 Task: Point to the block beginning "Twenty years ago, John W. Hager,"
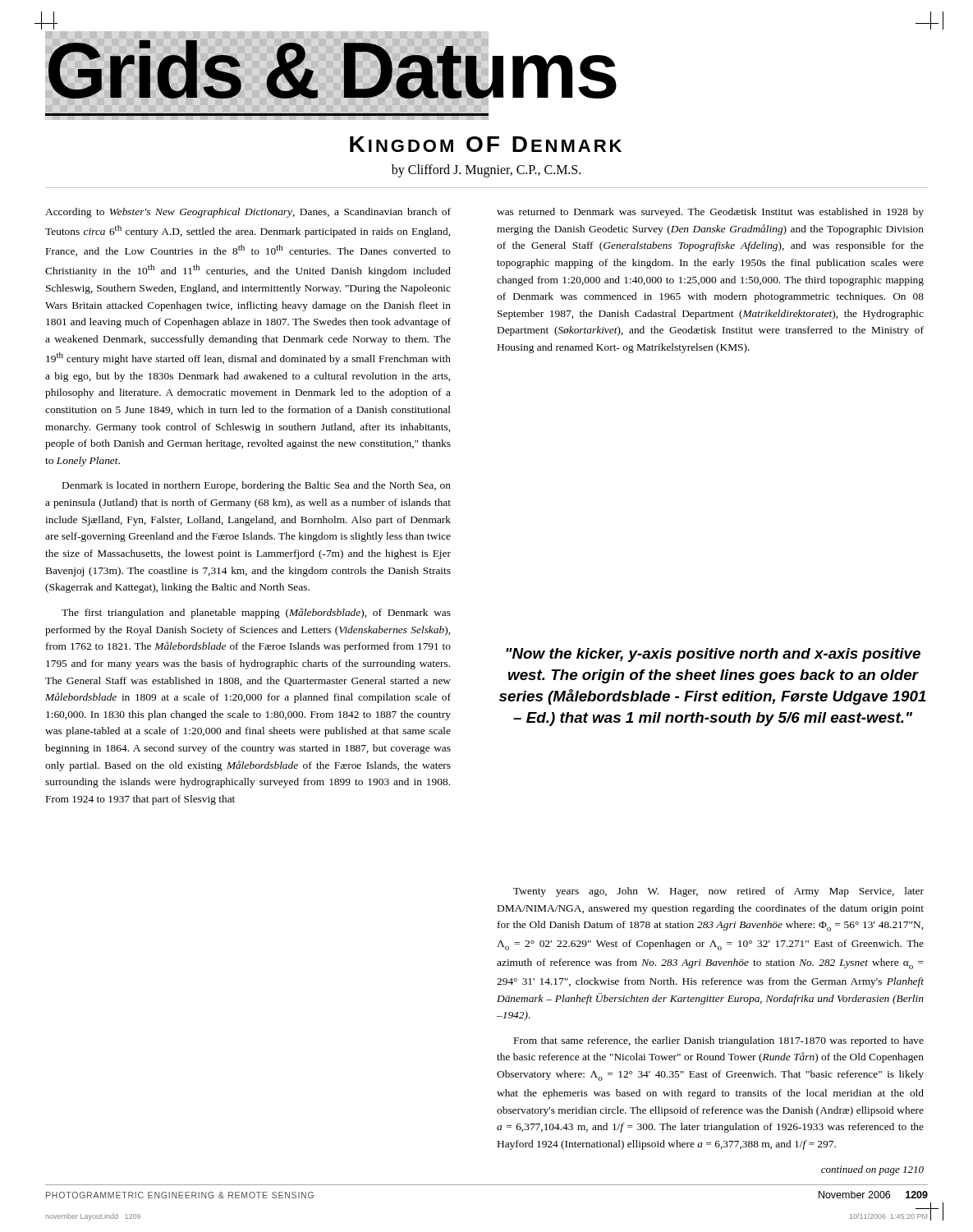[x=710, y=1030]
